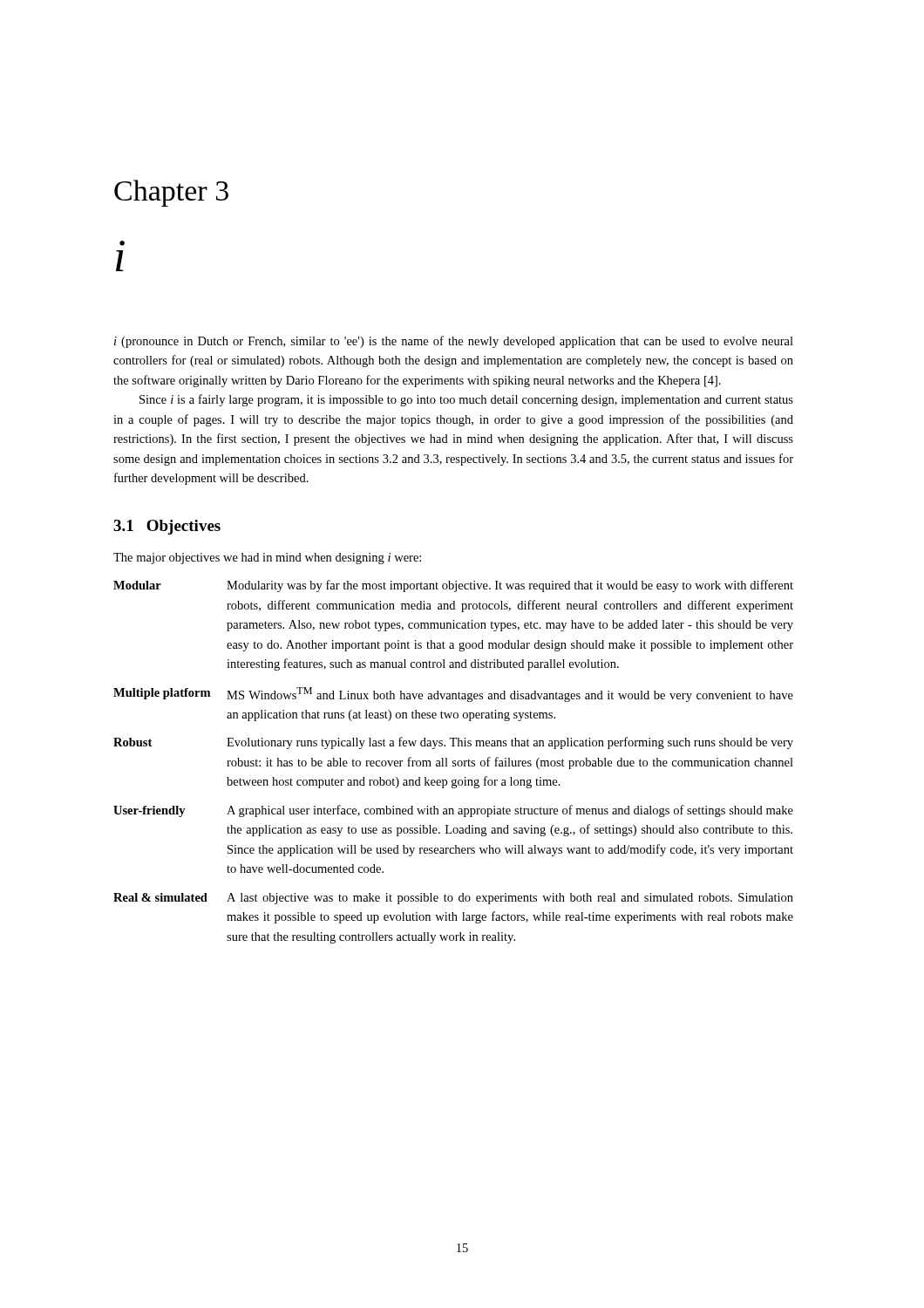Find the passage starting "The major objectives we had"

(x=267, y=559)
